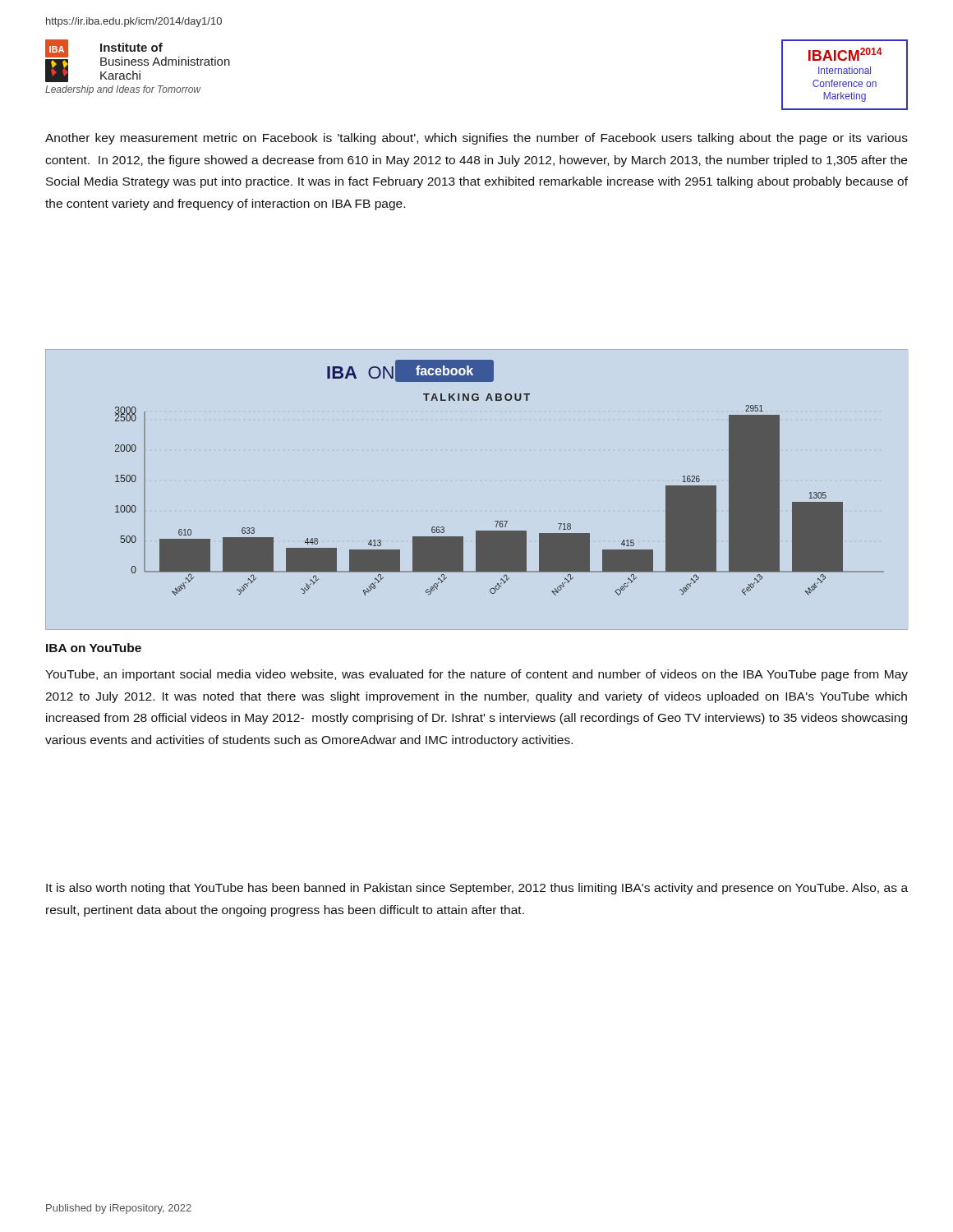Click on the bar chart

[x=476, y=489]
